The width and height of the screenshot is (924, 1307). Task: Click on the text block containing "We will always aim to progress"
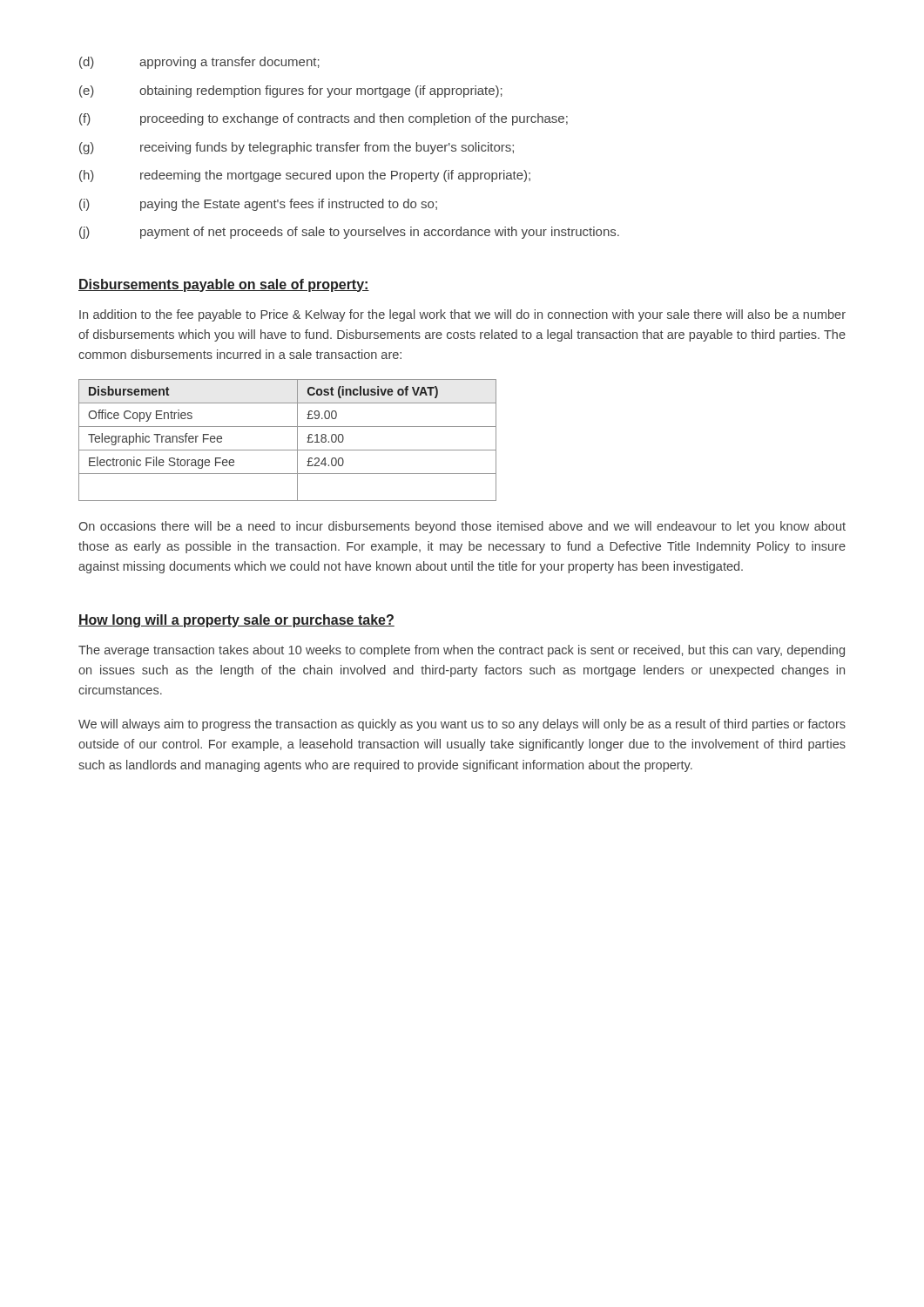[x=462, y=744]
